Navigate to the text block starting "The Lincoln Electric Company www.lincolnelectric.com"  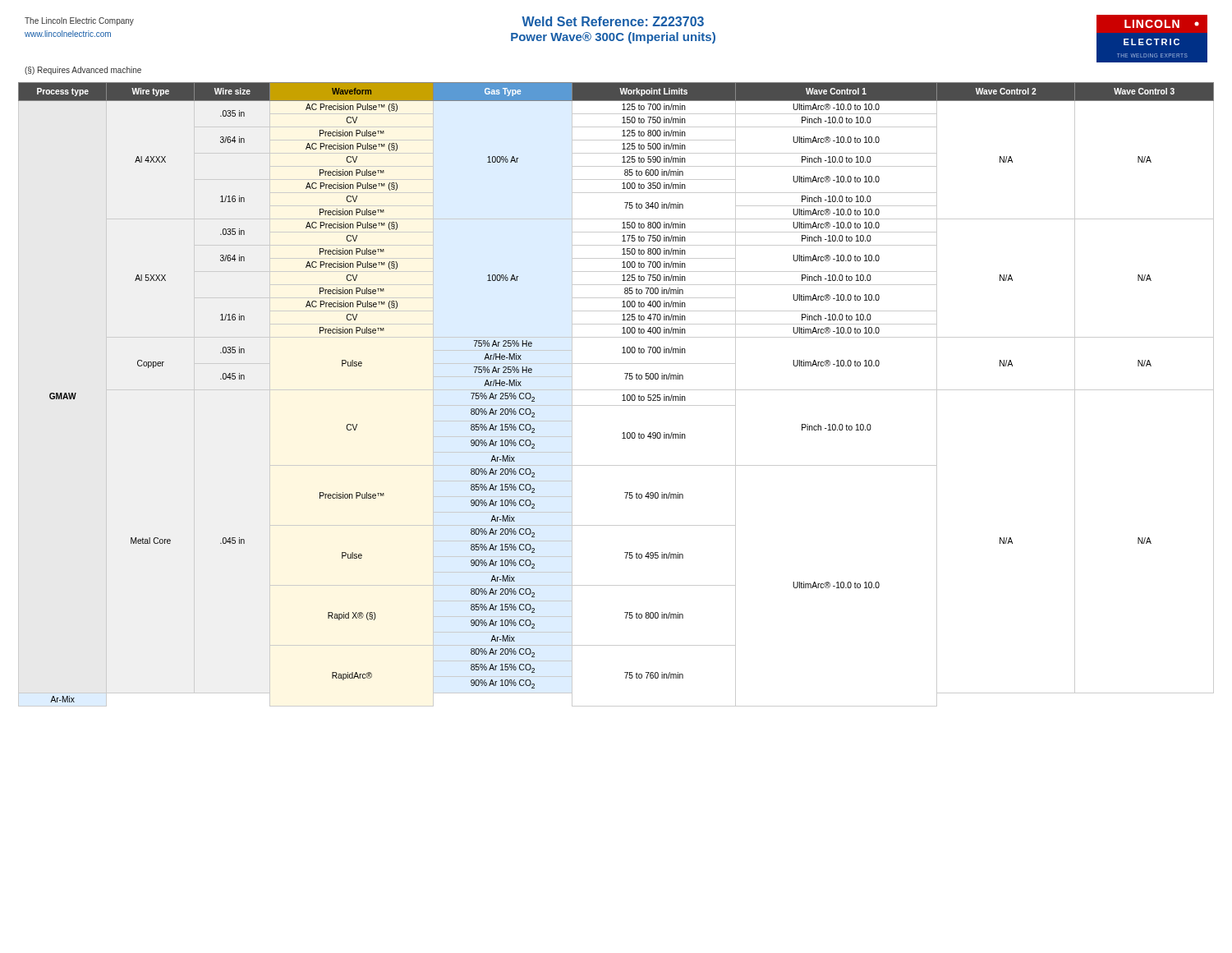click(79, 27)
